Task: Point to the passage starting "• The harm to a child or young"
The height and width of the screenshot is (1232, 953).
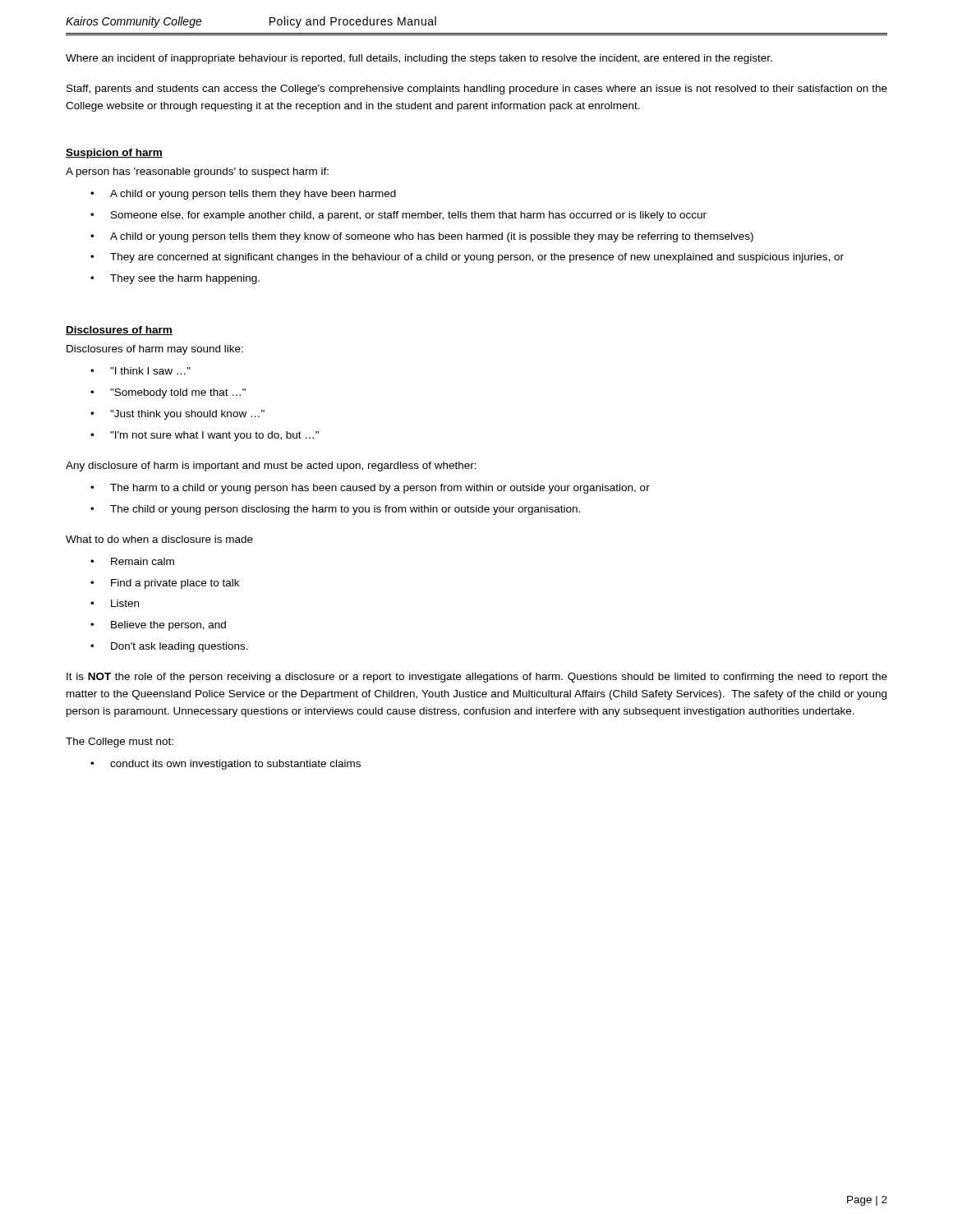Action: [x=489, y=488]
